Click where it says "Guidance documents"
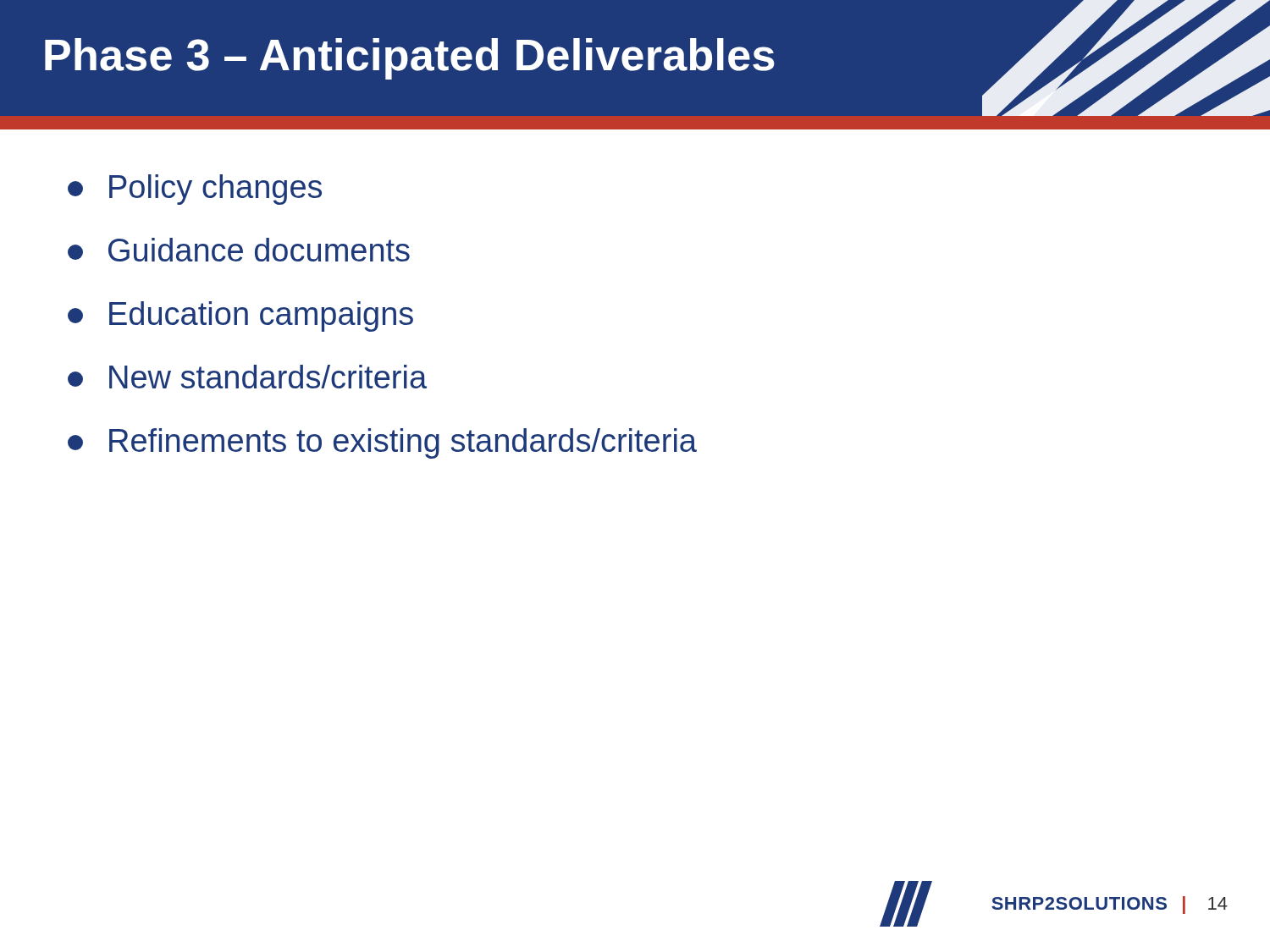The width and height of the screenshot is (1270, 952). tap(239, 251)
